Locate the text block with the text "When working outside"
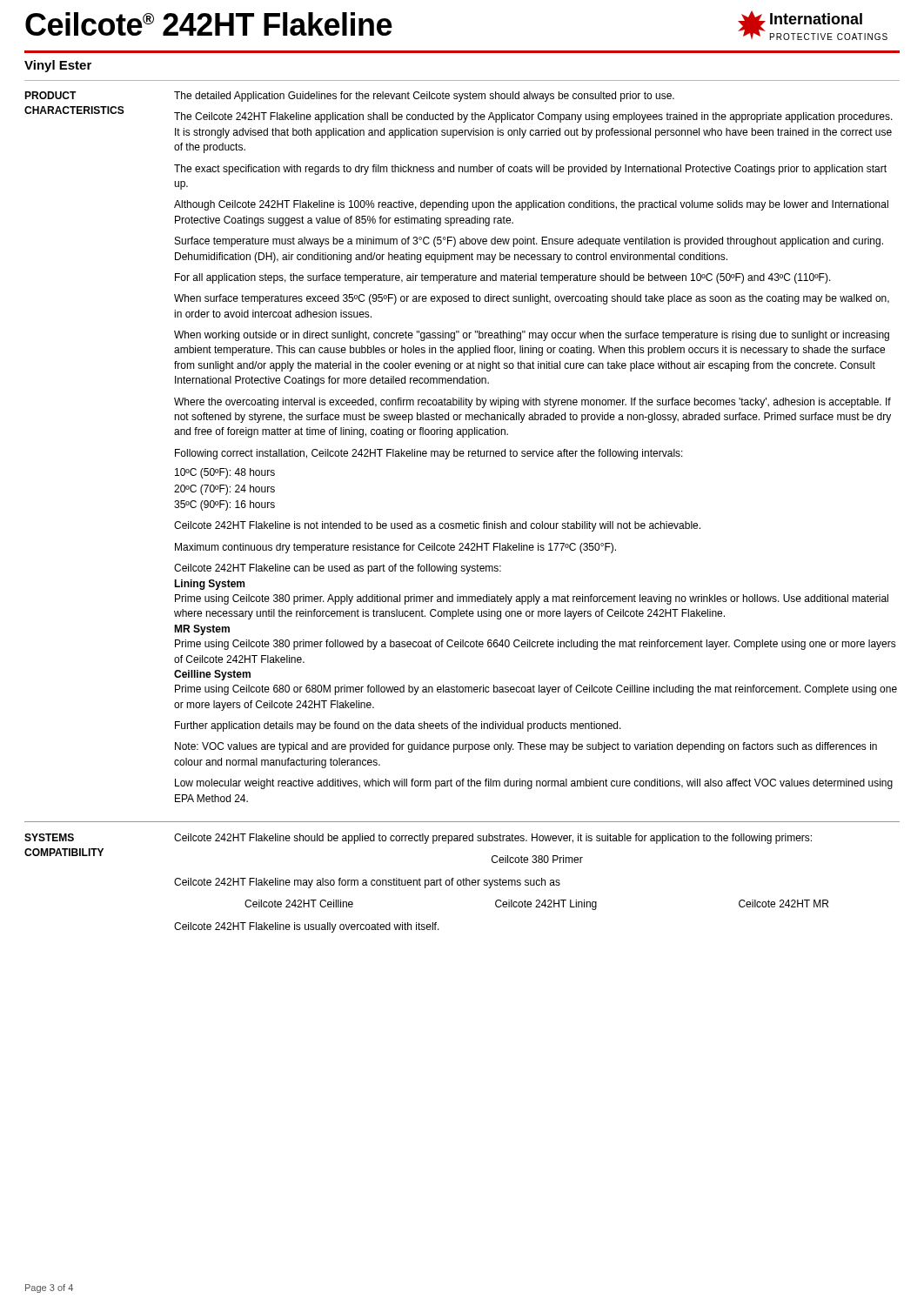The width and height of the screenshot is (924, 1305). tap(532, 358)
